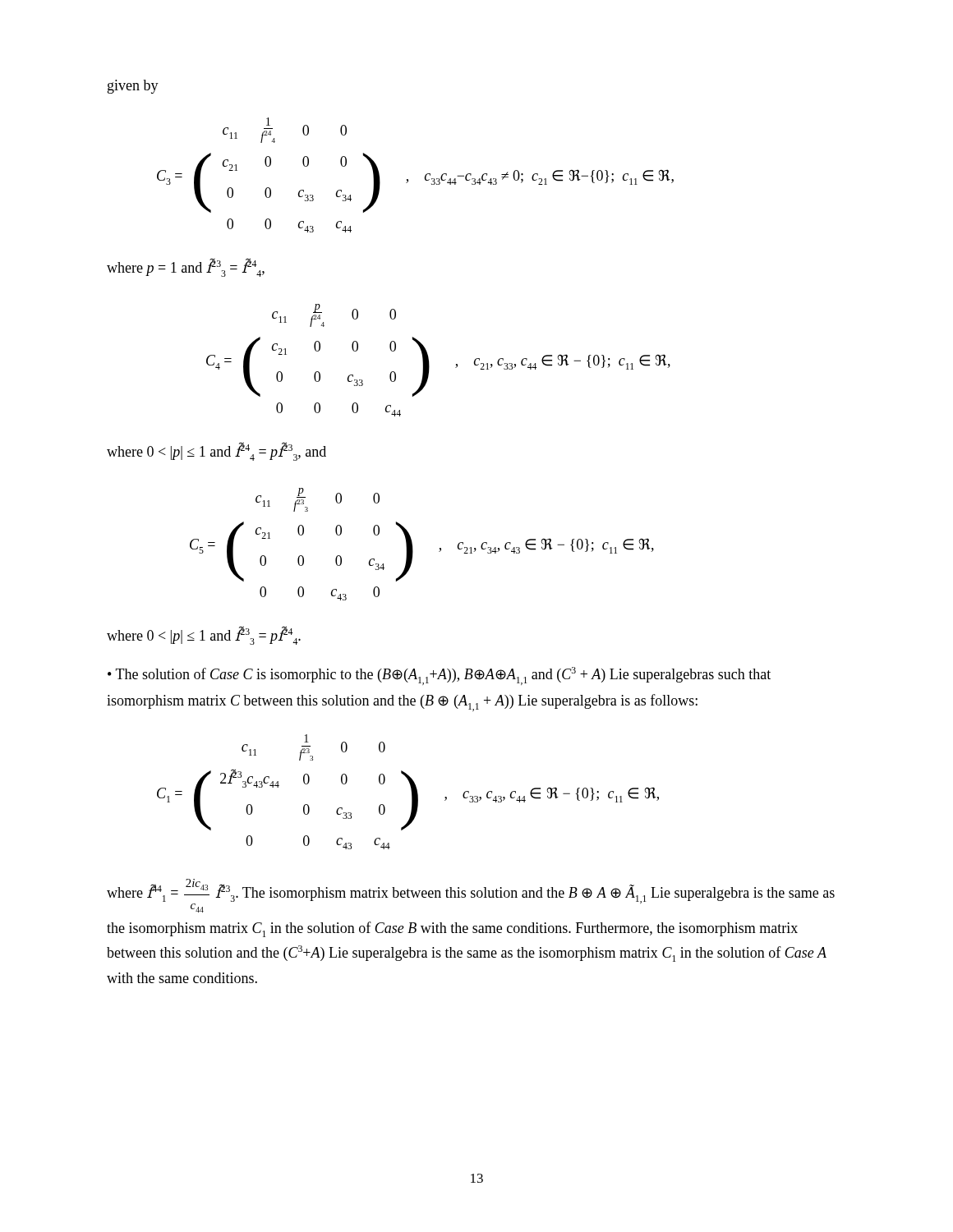
Task: Select the text block starting "where f̃441 = 2ic43 c44 f̃233."
Action: 471,930
